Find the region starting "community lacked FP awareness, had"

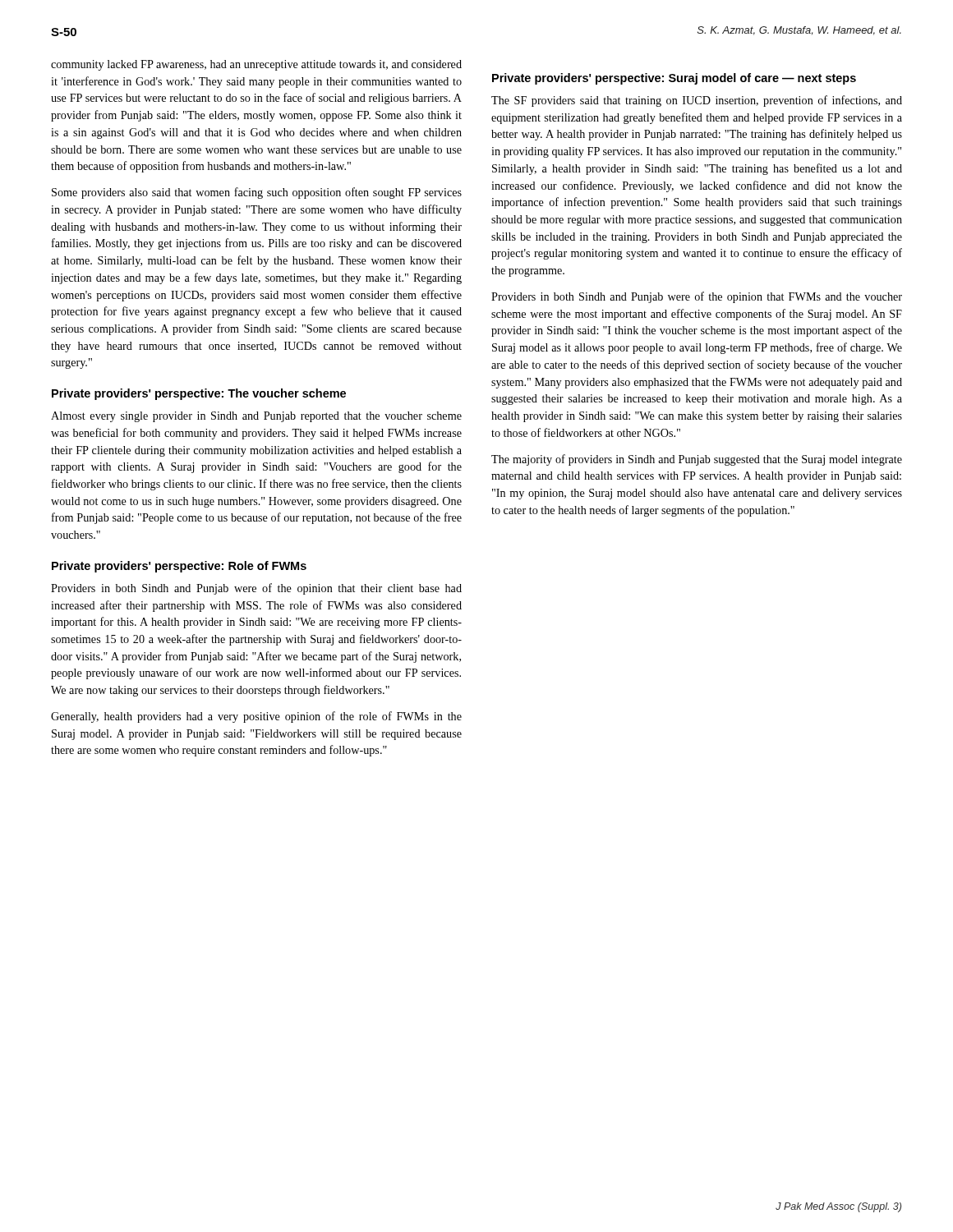[x=256, y=115]
